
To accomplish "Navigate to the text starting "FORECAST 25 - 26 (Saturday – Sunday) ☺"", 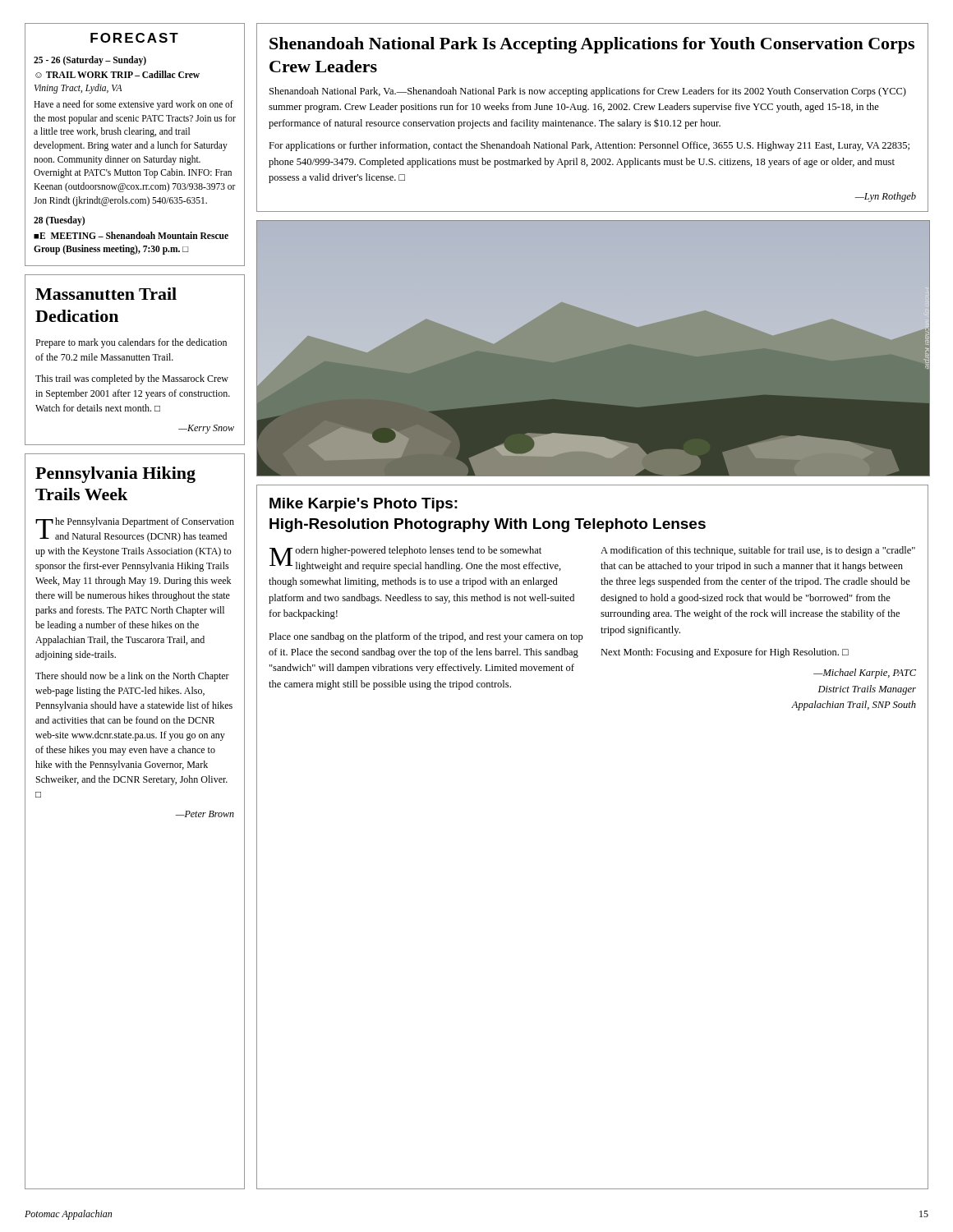I will [x=135, y=143].
